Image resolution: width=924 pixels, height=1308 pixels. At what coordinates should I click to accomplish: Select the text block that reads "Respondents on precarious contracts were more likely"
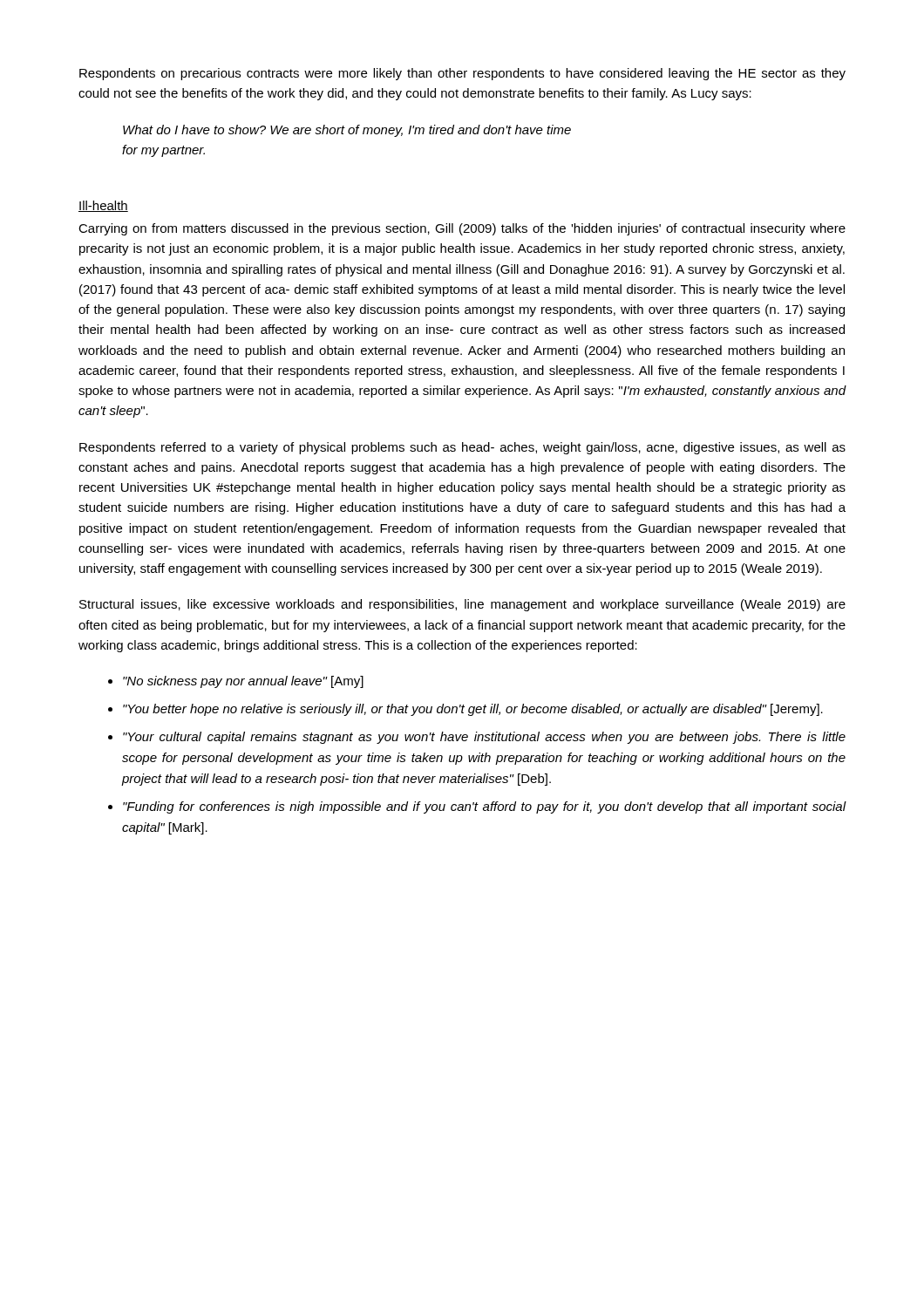tap(462, 83)
